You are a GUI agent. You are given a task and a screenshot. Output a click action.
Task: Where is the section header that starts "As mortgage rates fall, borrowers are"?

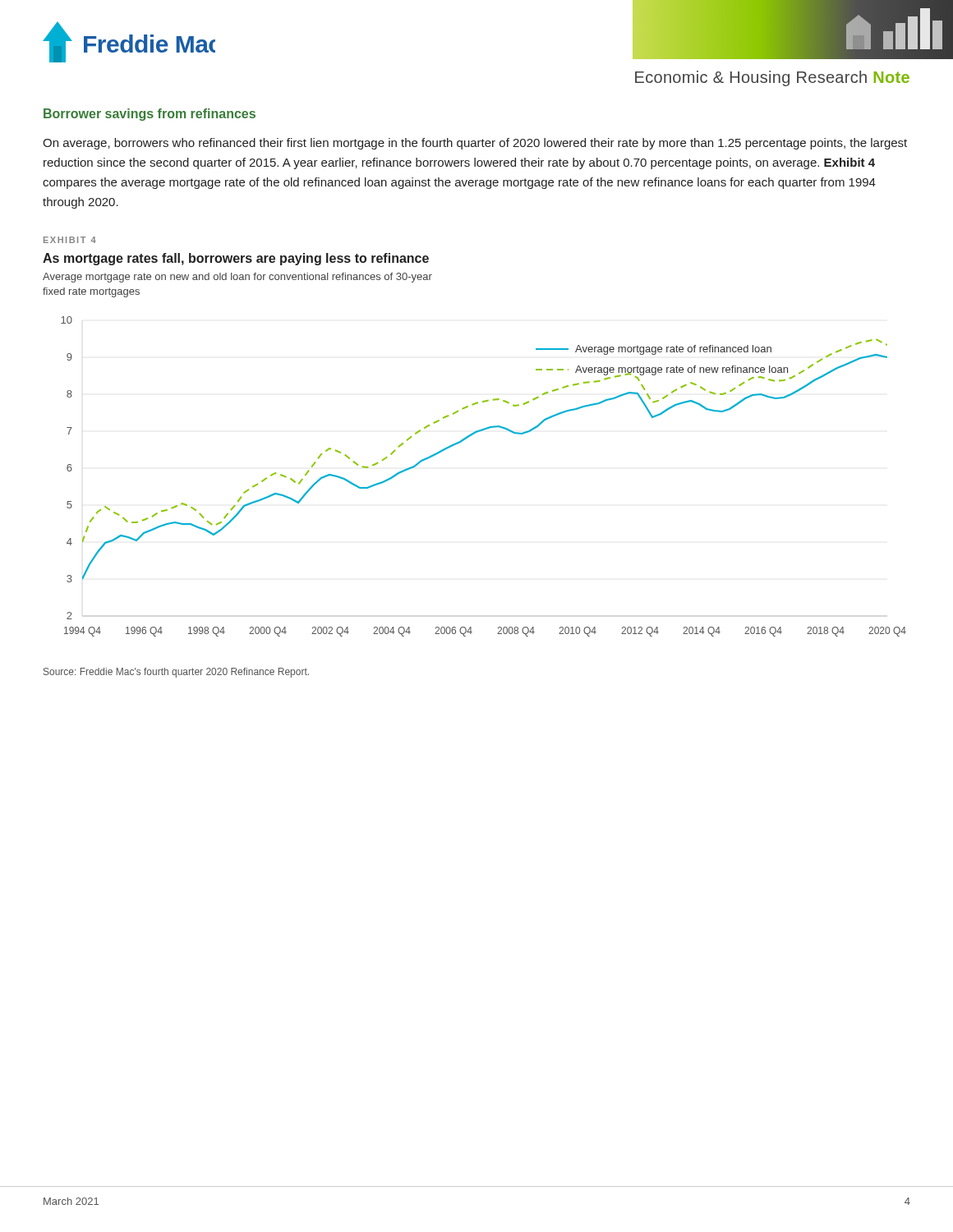[236, 258]
